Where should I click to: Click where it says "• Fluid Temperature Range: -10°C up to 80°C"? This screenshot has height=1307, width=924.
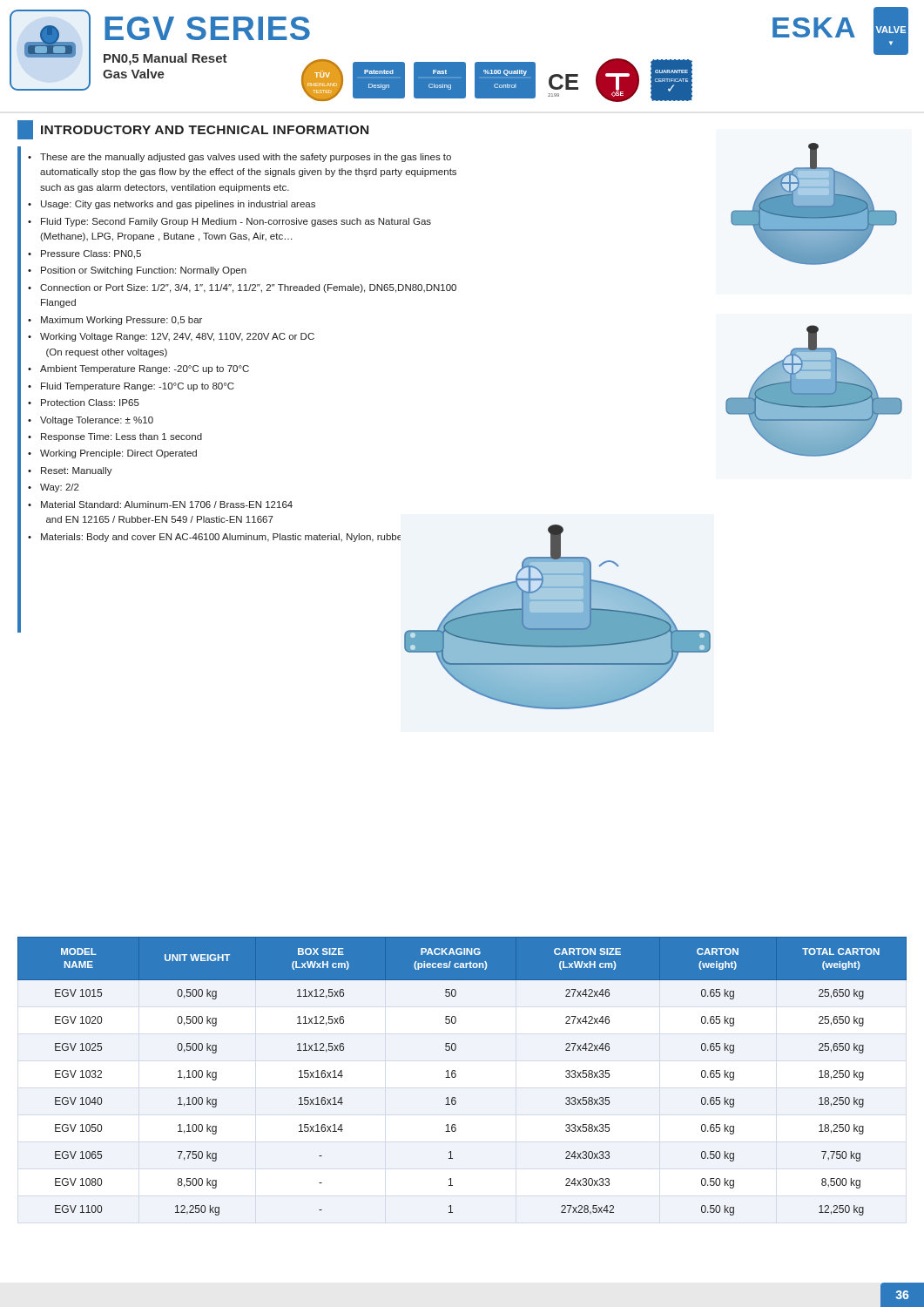[x=131, y=386]
